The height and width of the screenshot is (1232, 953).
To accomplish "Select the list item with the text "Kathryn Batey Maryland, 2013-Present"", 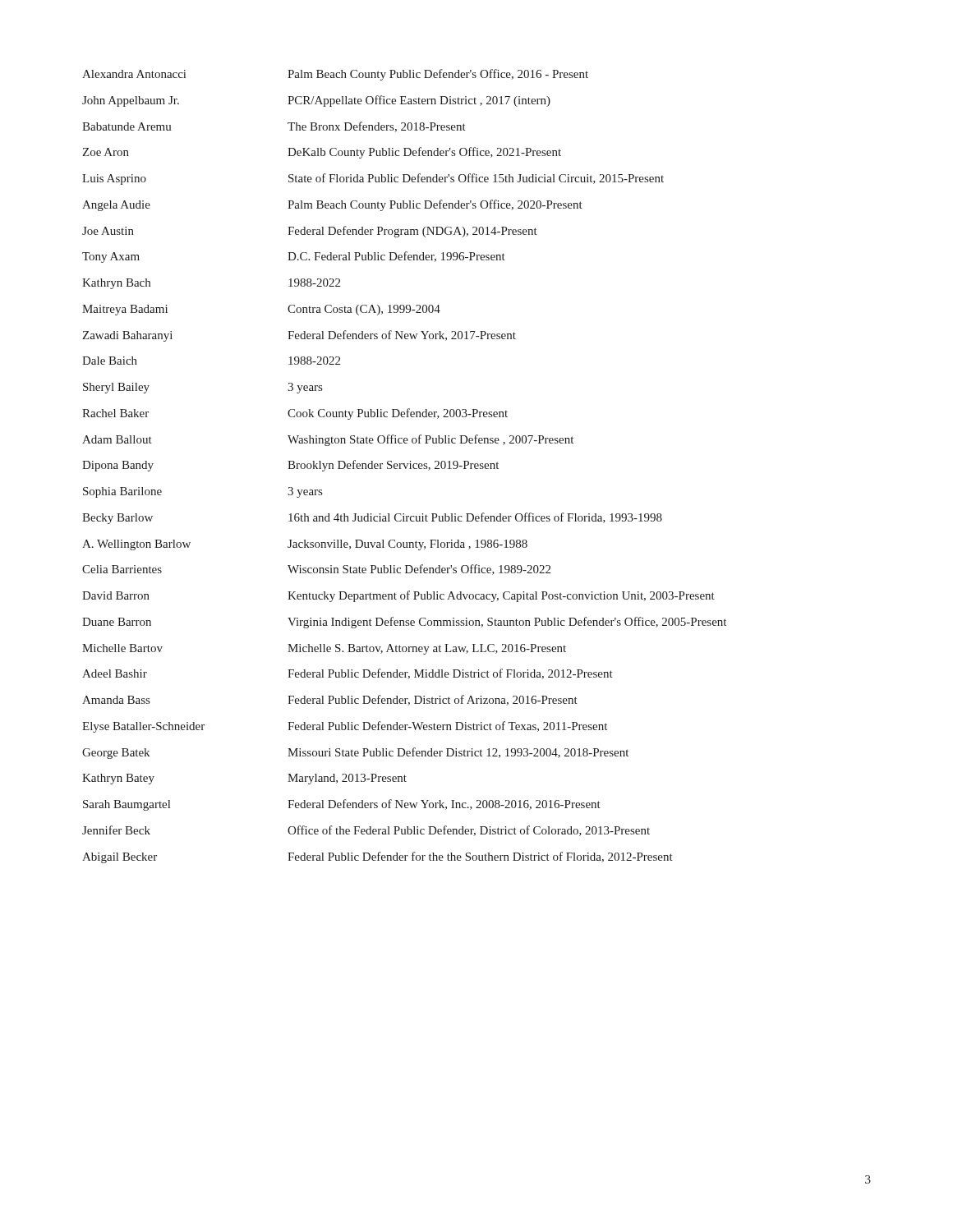I will click(115, 779).
